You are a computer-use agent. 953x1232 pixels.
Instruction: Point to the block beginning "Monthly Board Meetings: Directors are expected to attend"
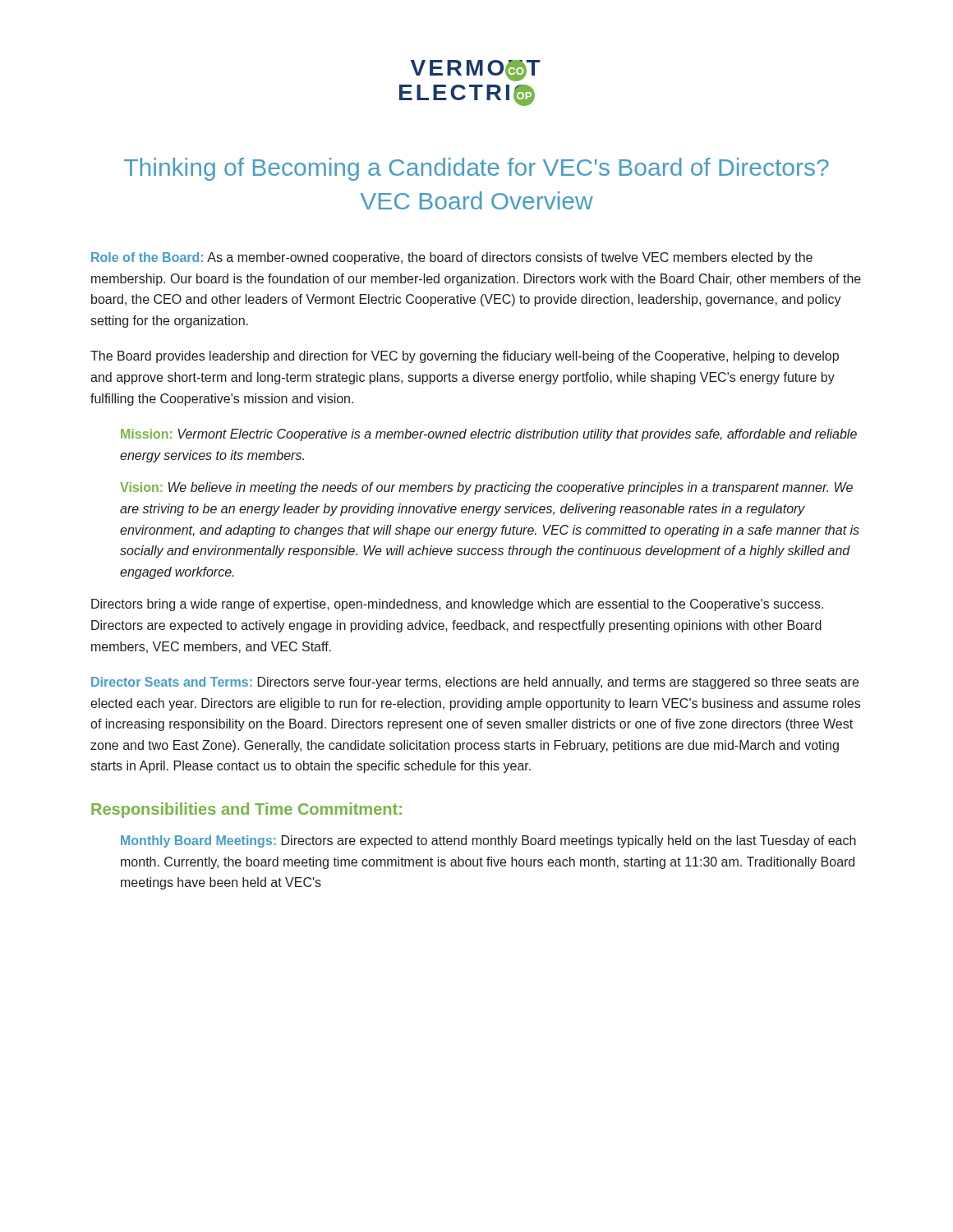488,862
